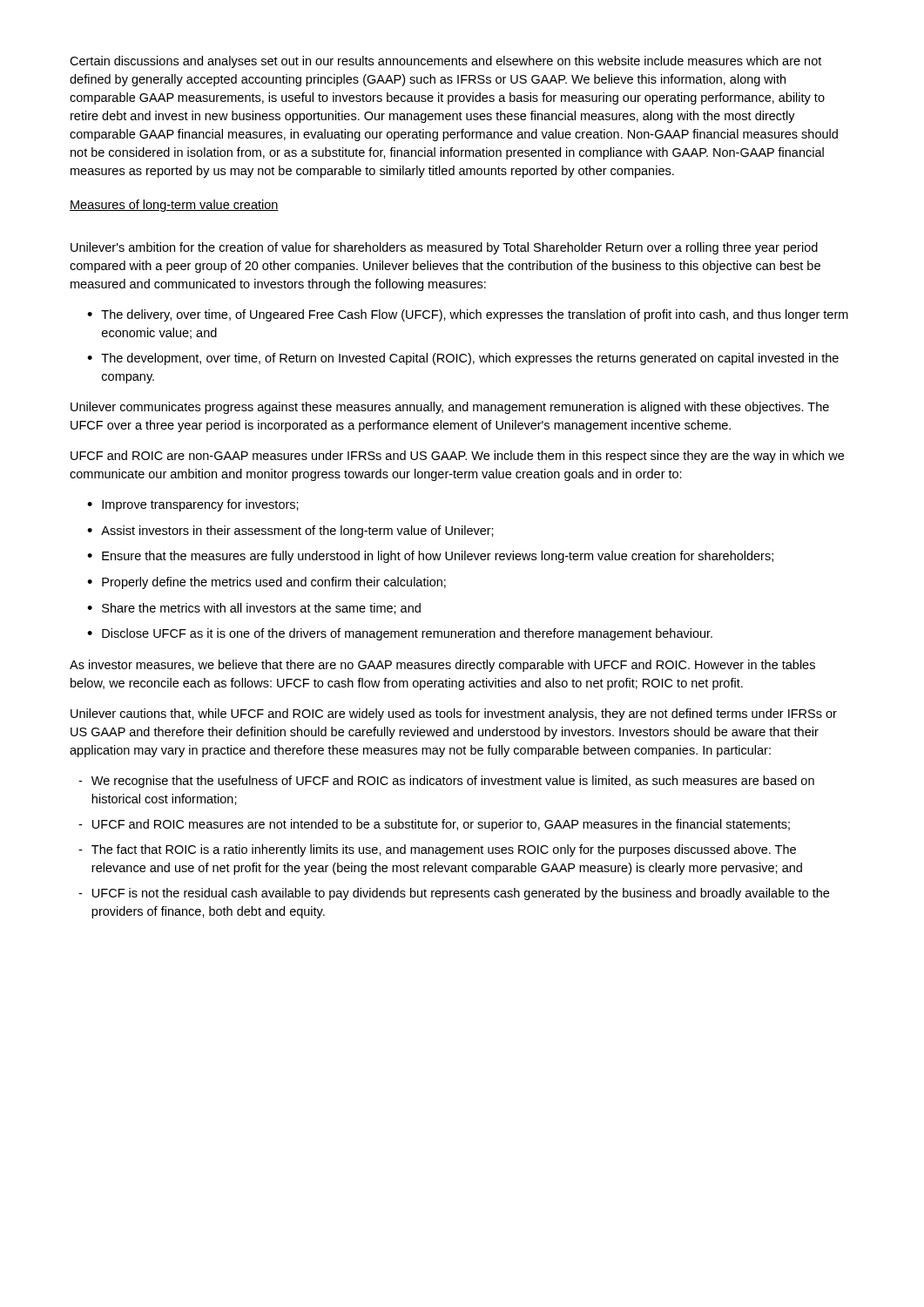
Task: Select the block starting "• The delivery,"
Action: pos(471,324)
